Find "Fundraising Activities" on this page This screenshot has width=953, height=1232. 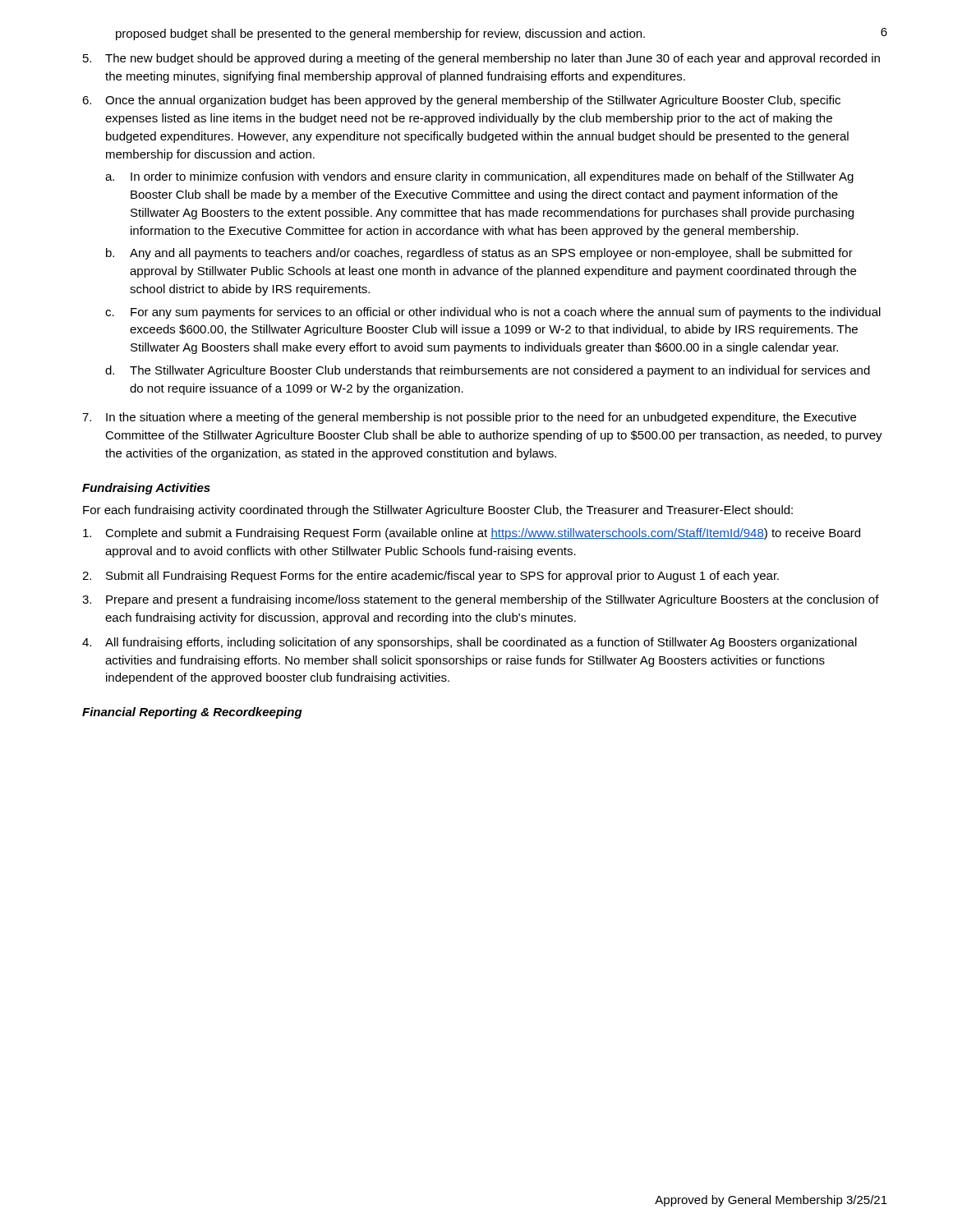click(146, 487)
